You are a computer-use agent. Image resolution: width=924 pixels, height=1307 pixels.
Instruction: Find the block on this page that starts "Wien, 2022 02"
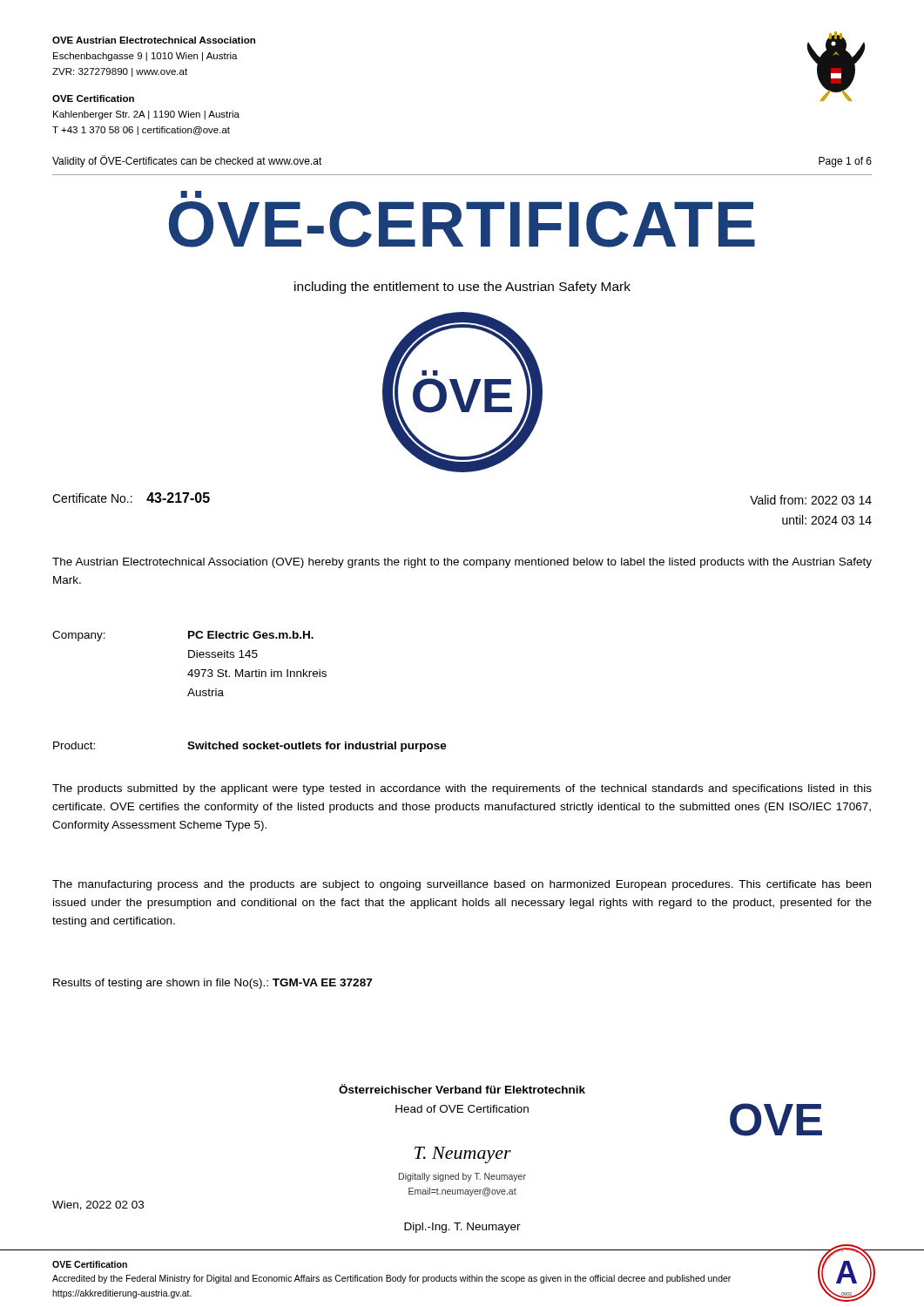click(x=98, y=1205)
